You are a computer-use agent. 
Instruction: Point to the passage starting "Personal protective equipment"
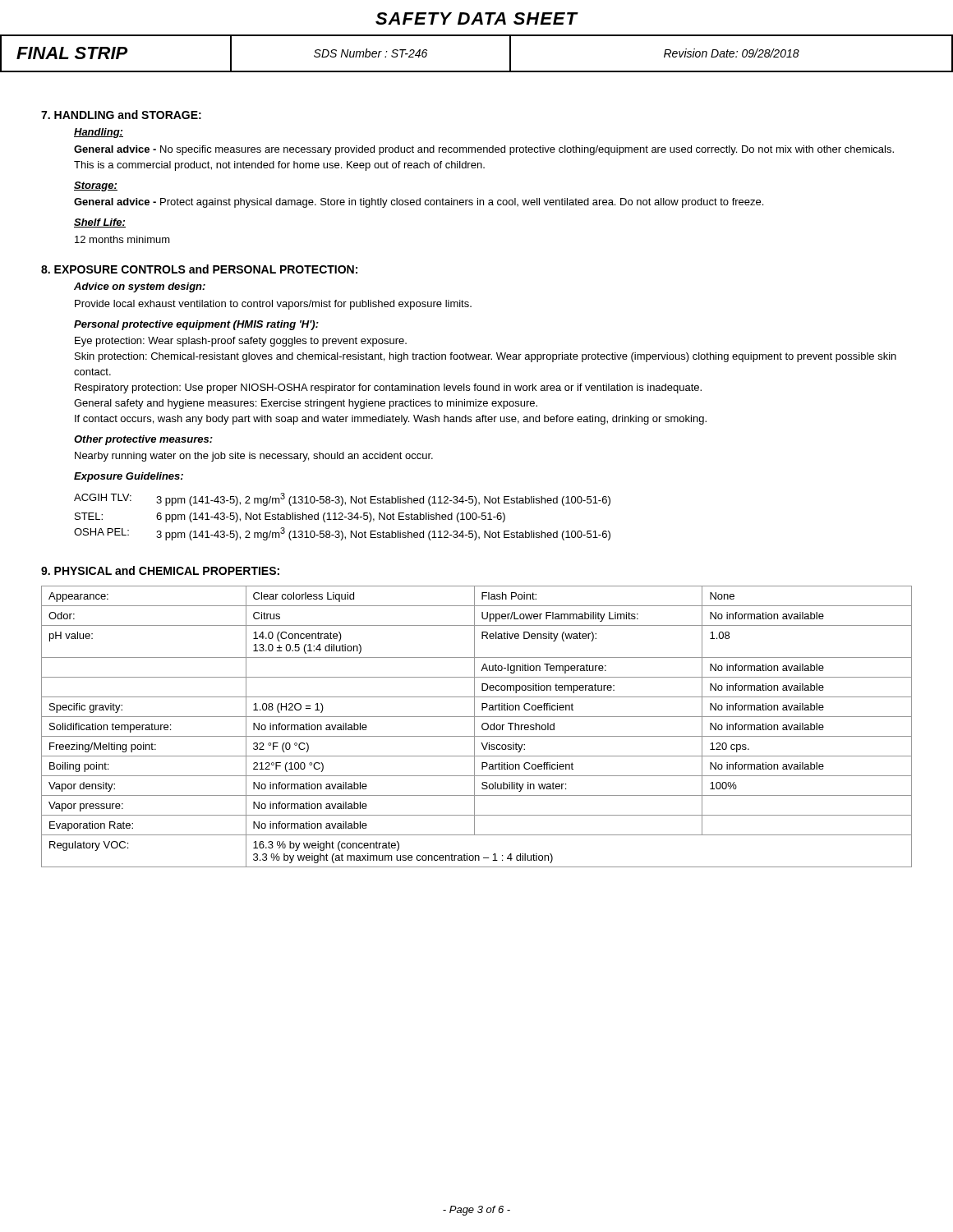(196, 325)
